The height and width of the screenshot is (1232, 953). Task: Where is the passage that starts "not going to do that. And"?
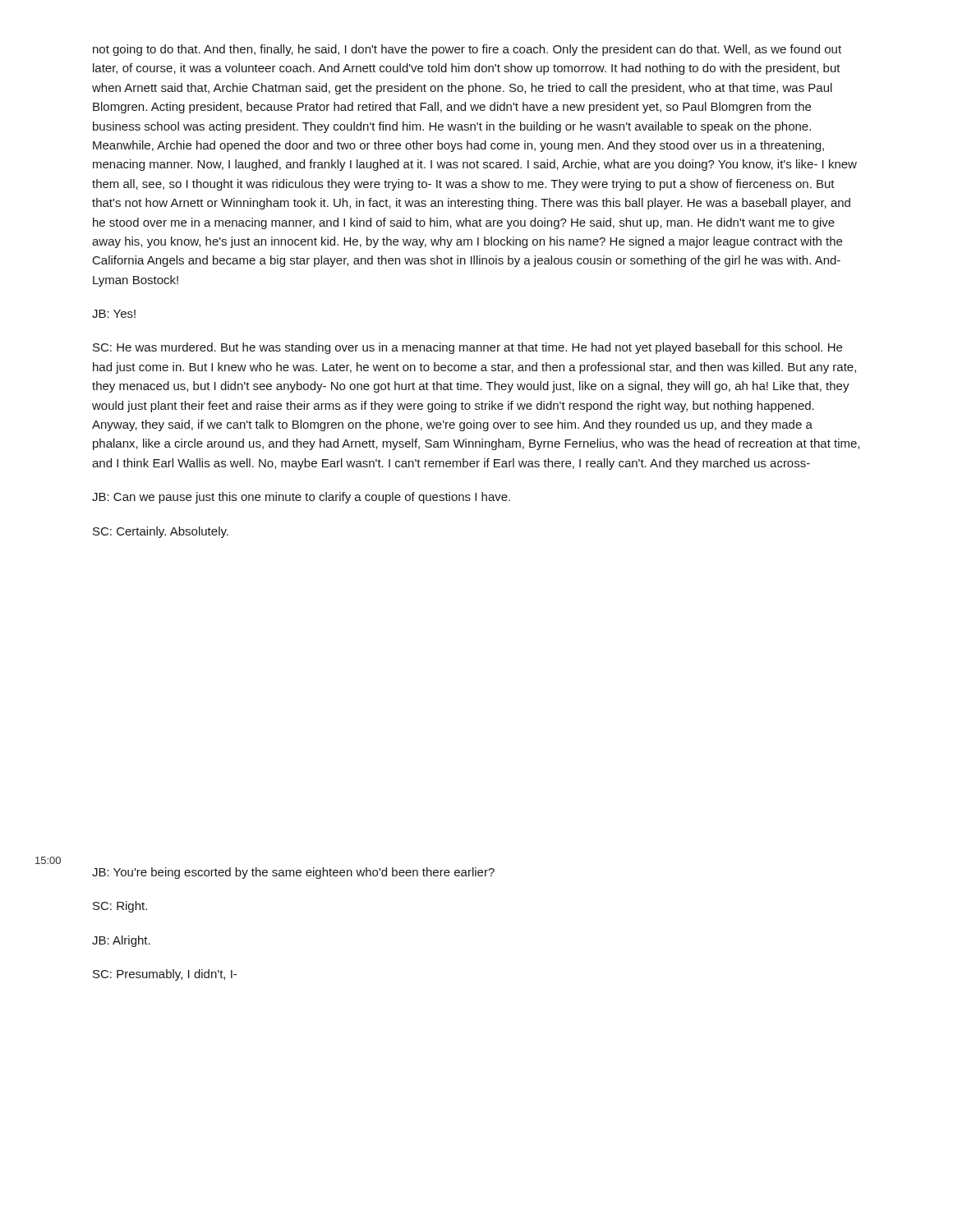[474, 164]
